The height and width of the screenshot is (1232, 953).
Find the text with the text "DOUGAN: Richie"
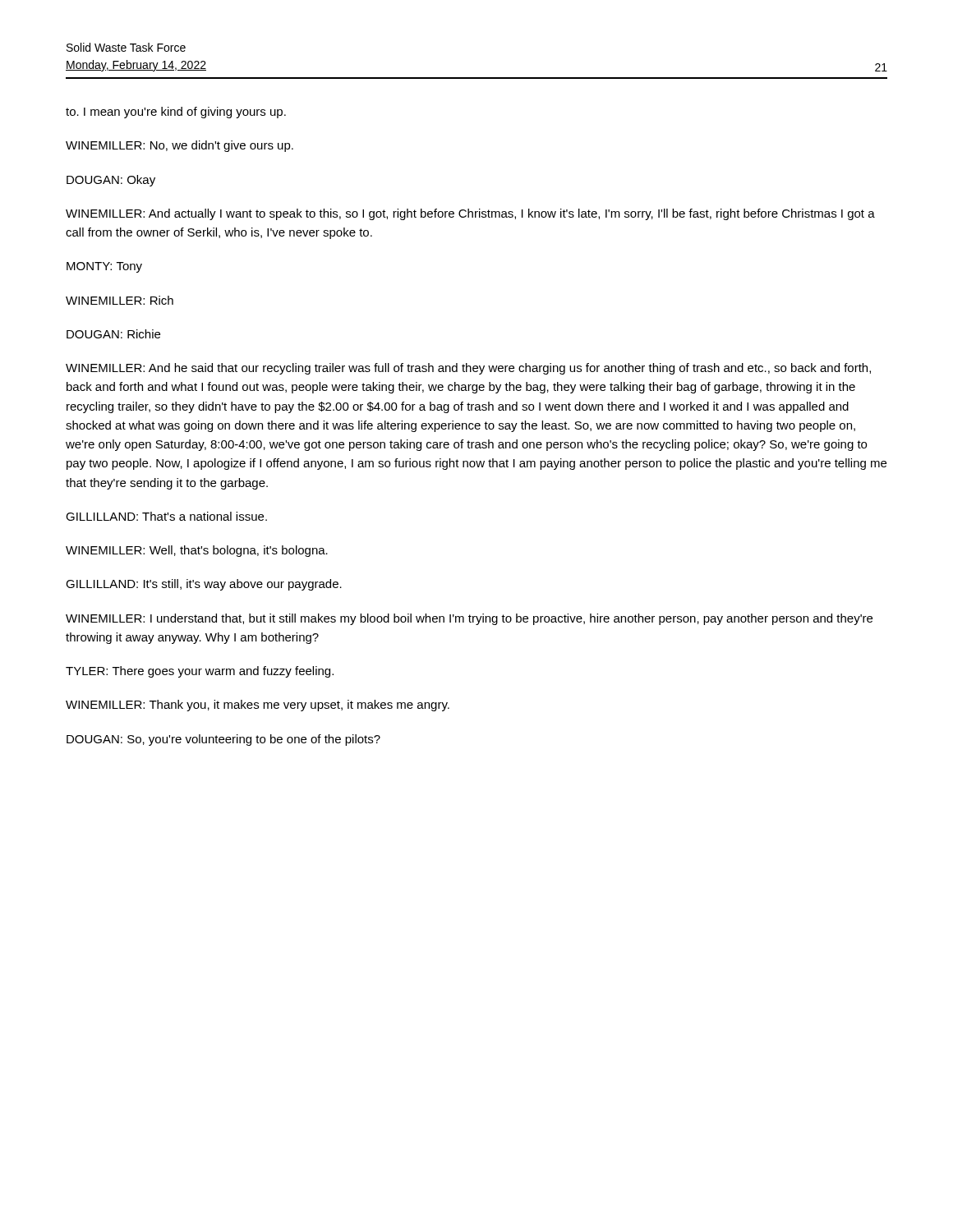(x=113, y=334)
